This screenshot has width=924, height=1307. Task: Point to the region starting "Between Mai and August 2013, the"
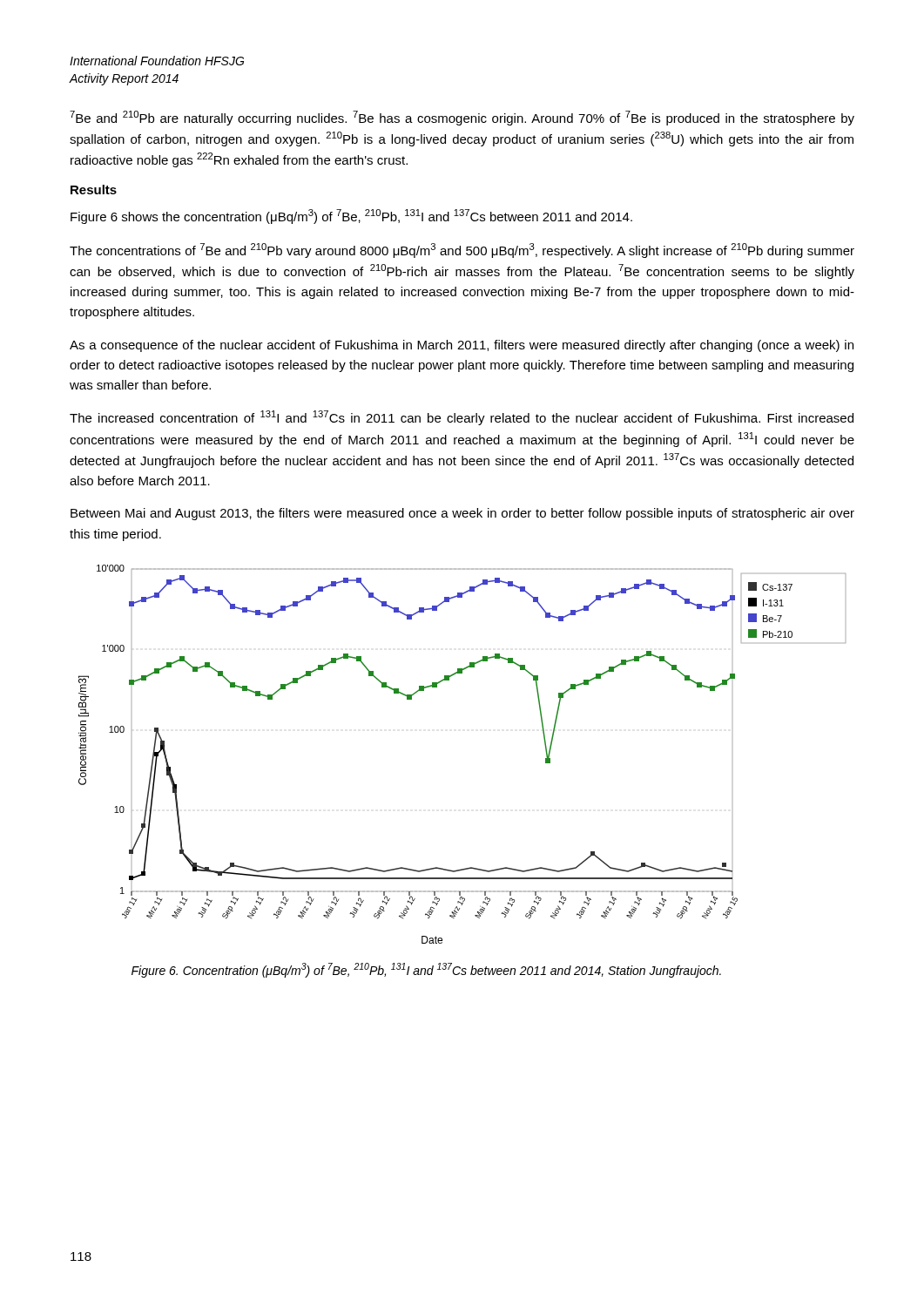coord(462,523)
